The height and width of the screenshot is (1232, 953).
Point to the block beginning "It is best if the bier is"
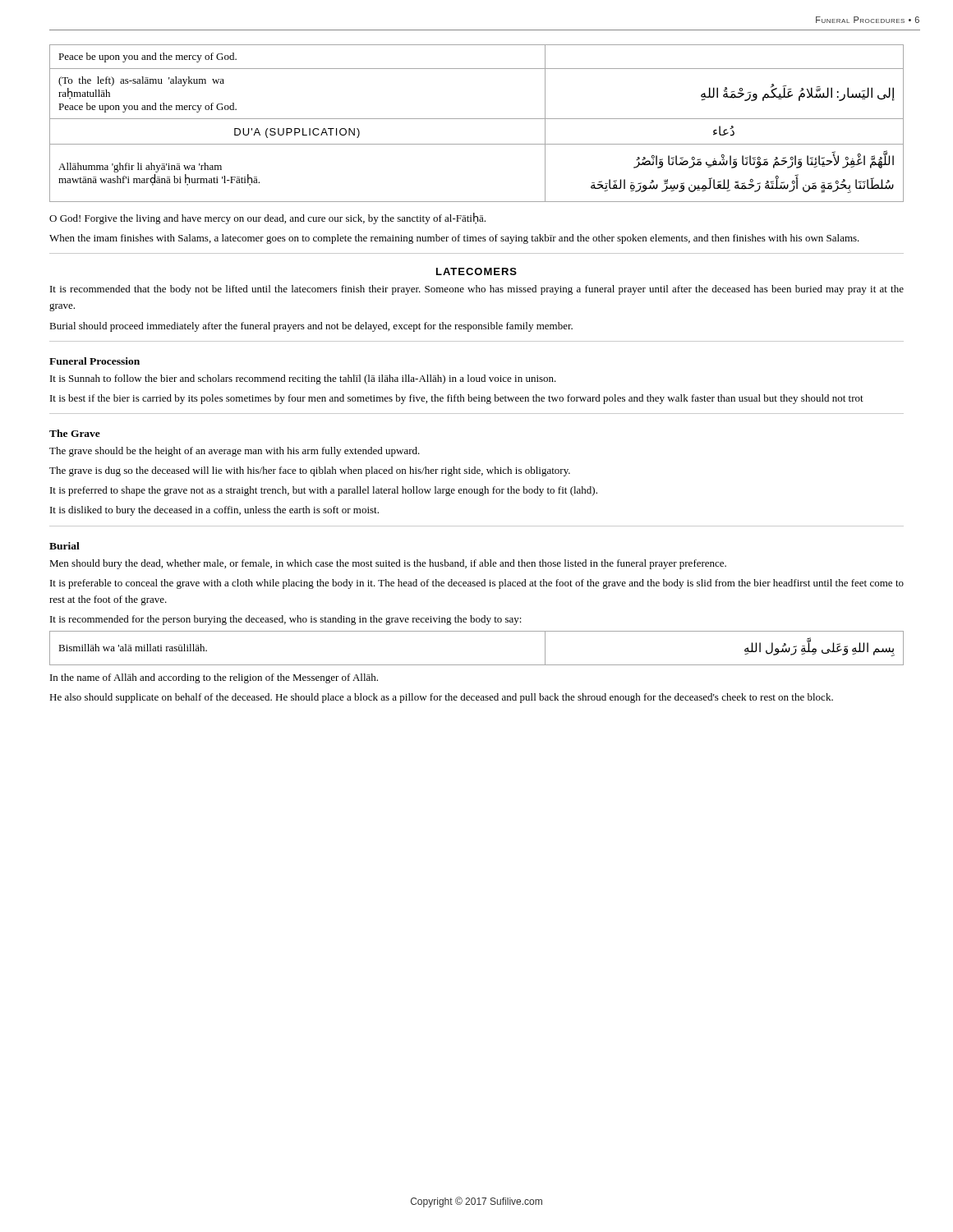pos(456,398)
